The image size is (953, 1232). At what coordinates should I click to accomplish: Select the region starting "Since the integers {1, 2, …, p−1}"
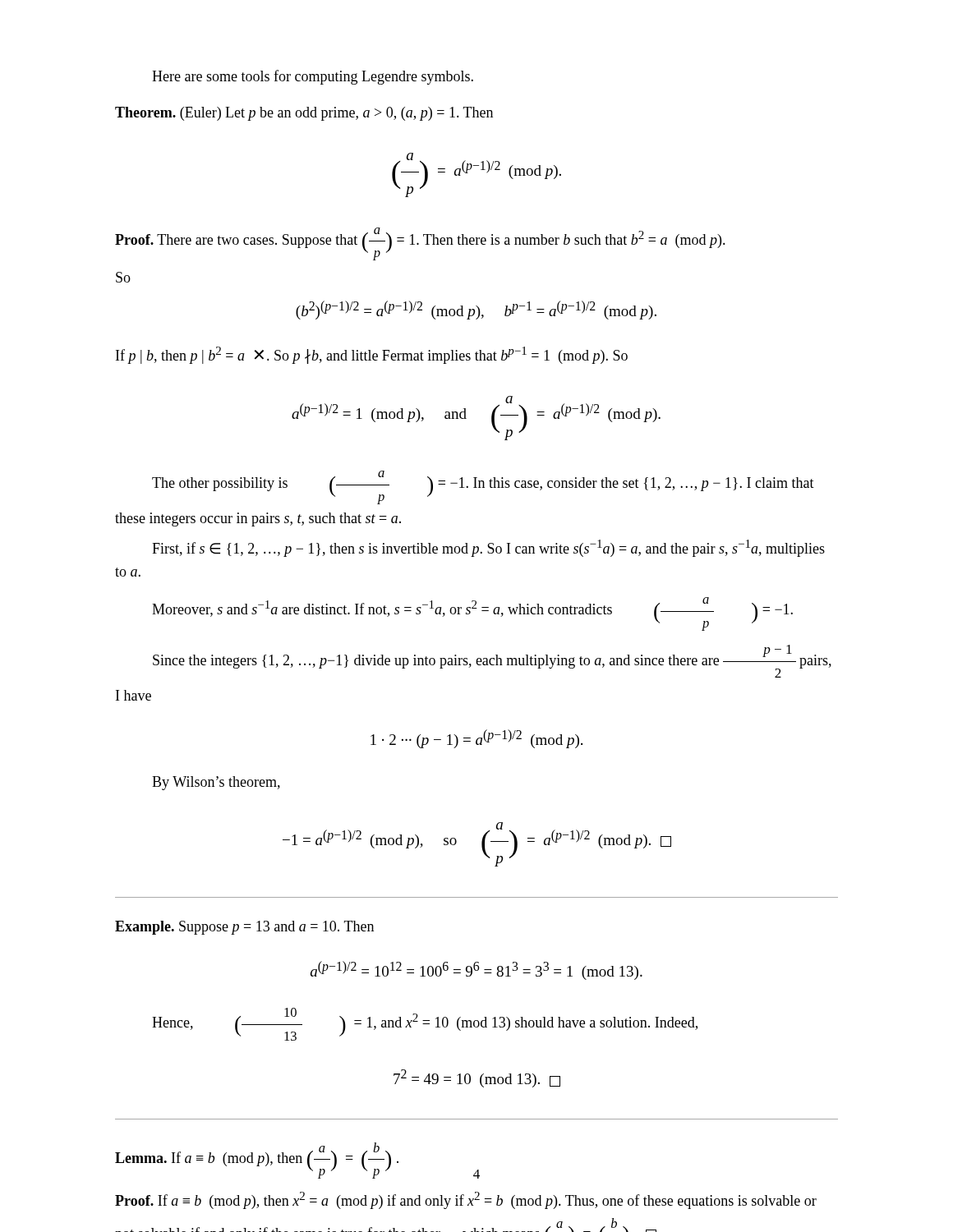pyautogui.click(x=473, y=671)
